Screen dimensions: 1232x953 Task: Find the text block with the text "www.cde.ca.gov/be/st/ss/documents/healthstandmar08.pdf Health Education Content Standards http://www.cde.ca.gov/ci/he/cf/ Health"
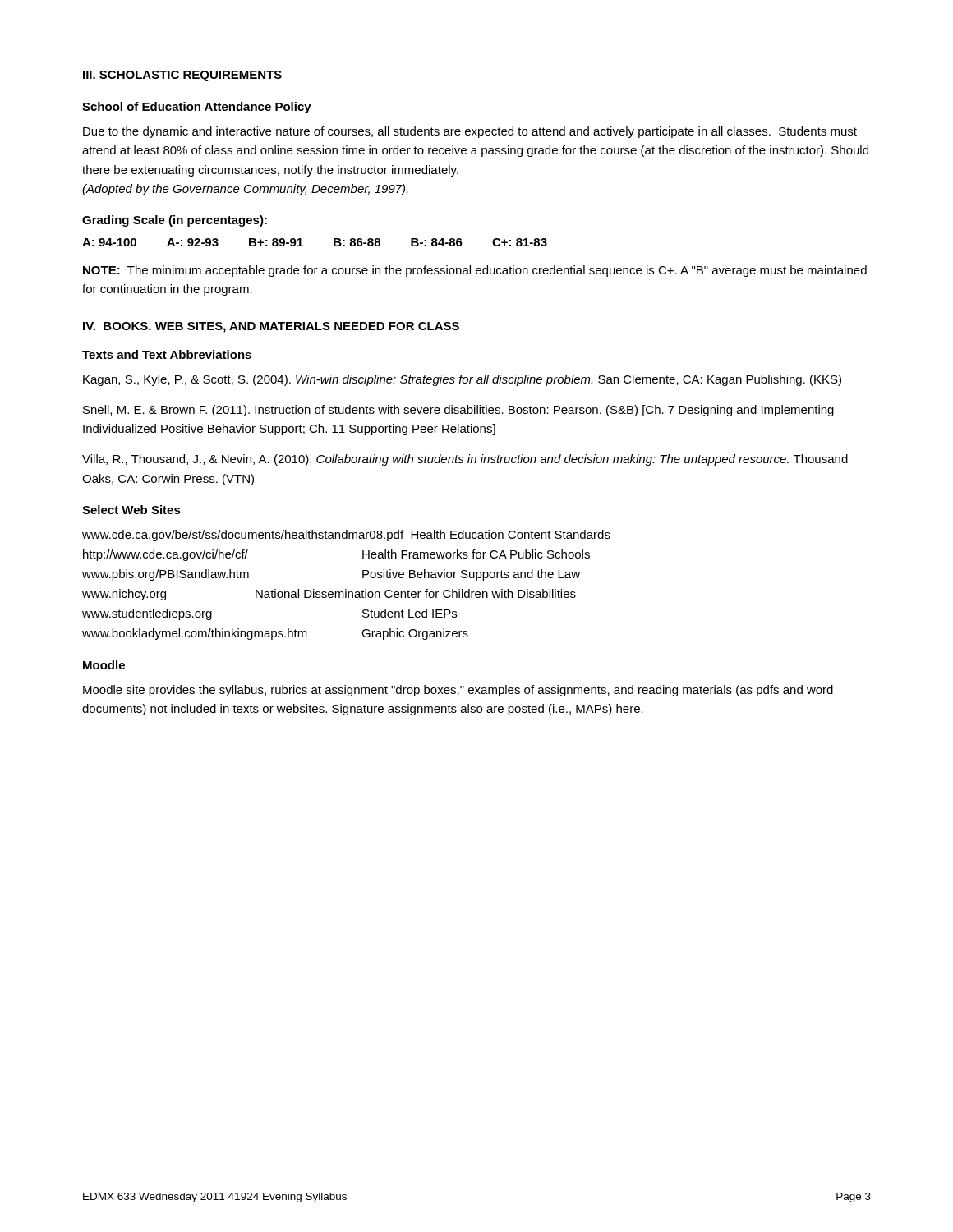point(476,584)
